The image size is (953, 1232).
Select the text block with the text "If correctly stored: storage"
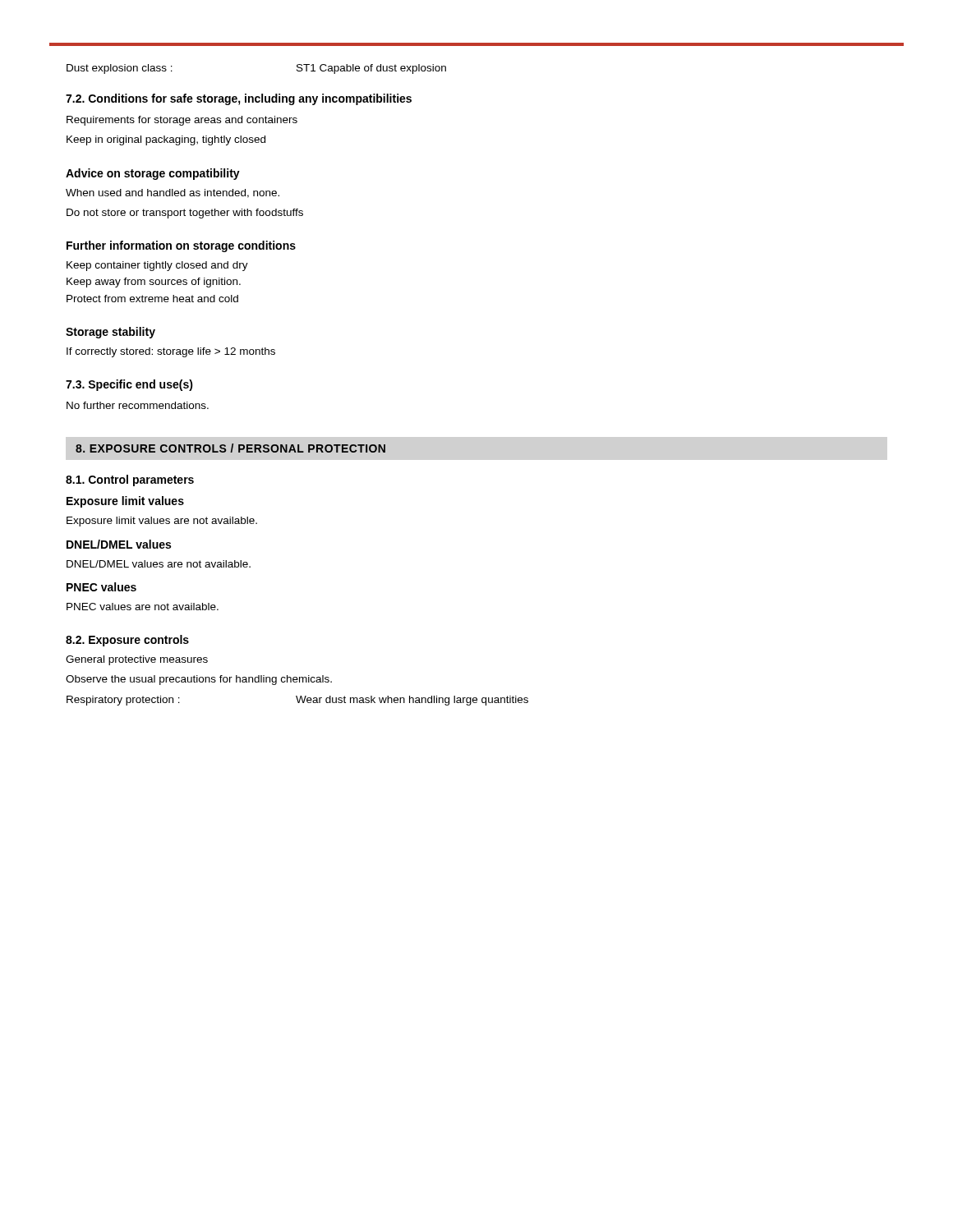(x=171, y=351)
